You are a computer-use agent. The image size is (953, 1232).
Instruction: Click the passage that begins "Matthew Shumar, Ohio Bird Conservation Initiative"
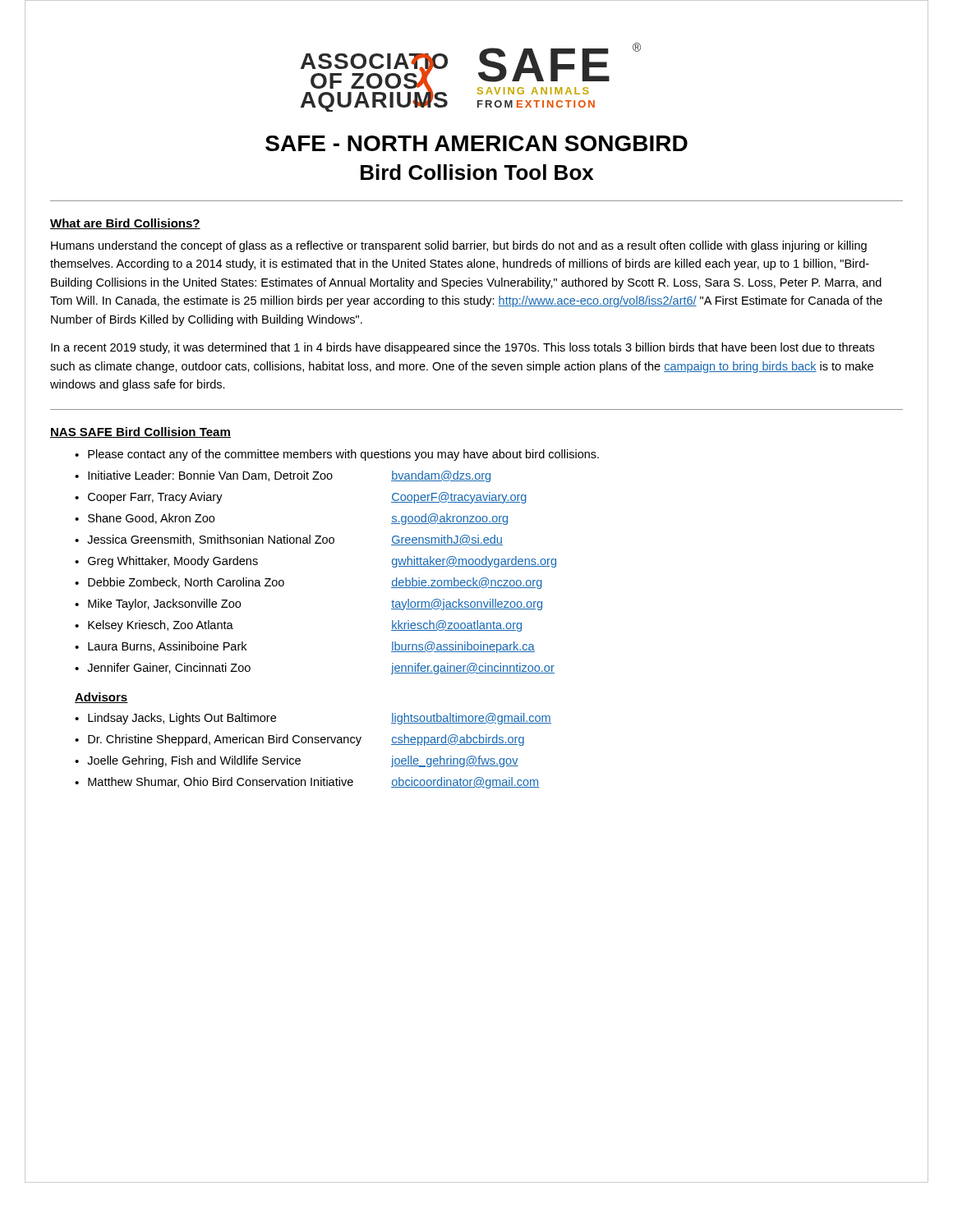coord(495,782)
